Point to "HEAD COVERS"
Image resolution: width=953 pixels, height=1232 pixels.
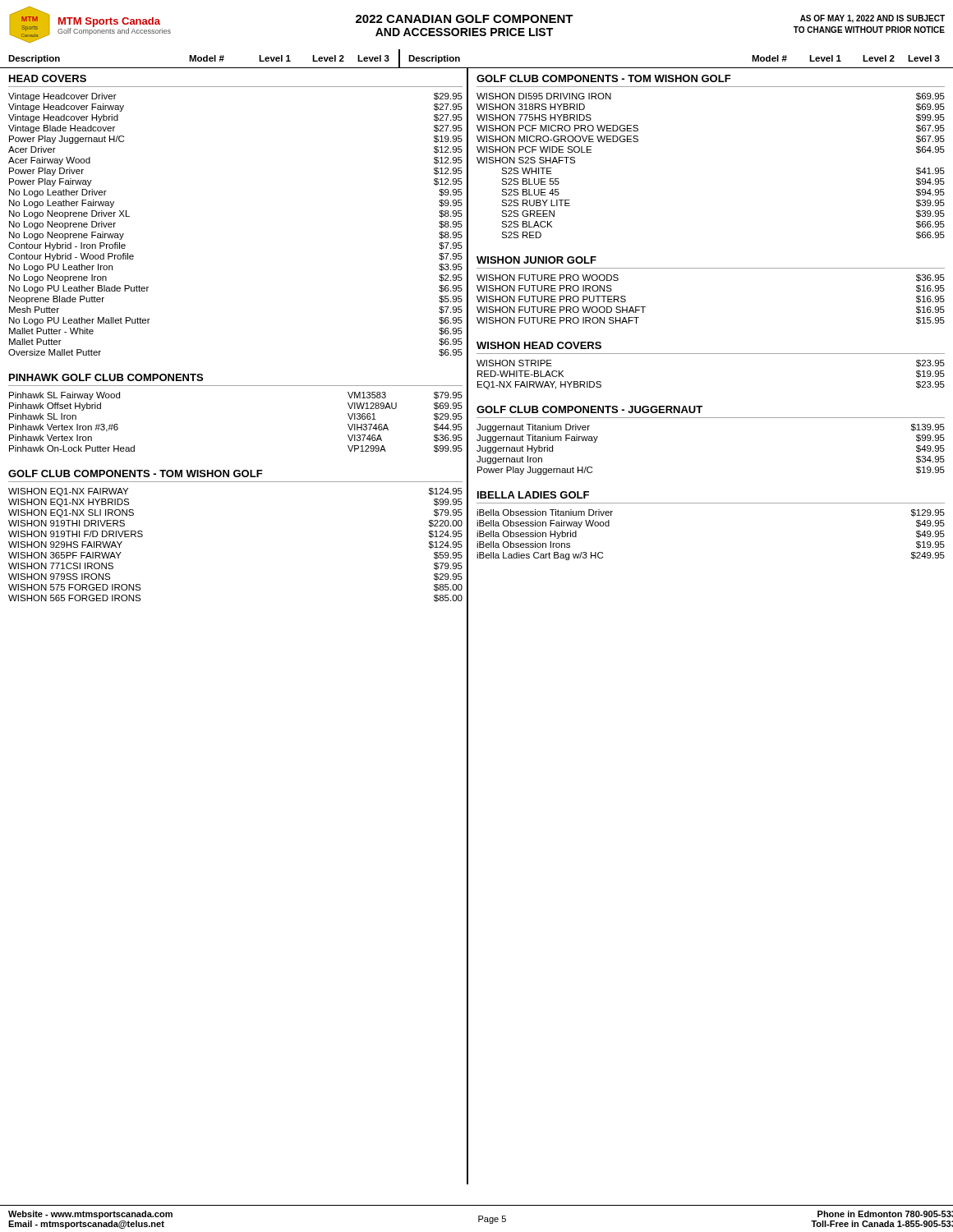(47, 78)
